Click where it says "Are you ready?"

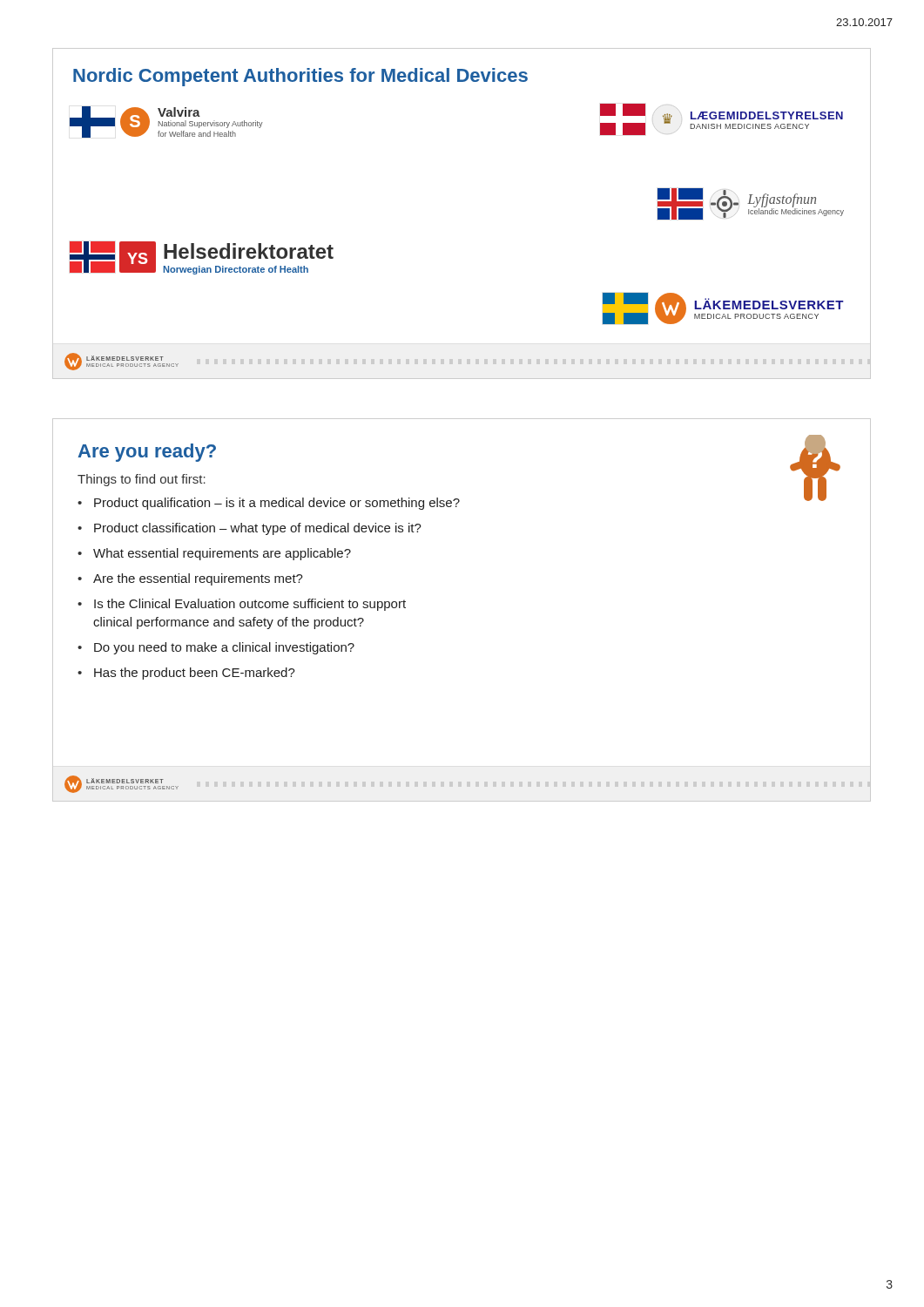pyautogui.click(x=147, y=451)
